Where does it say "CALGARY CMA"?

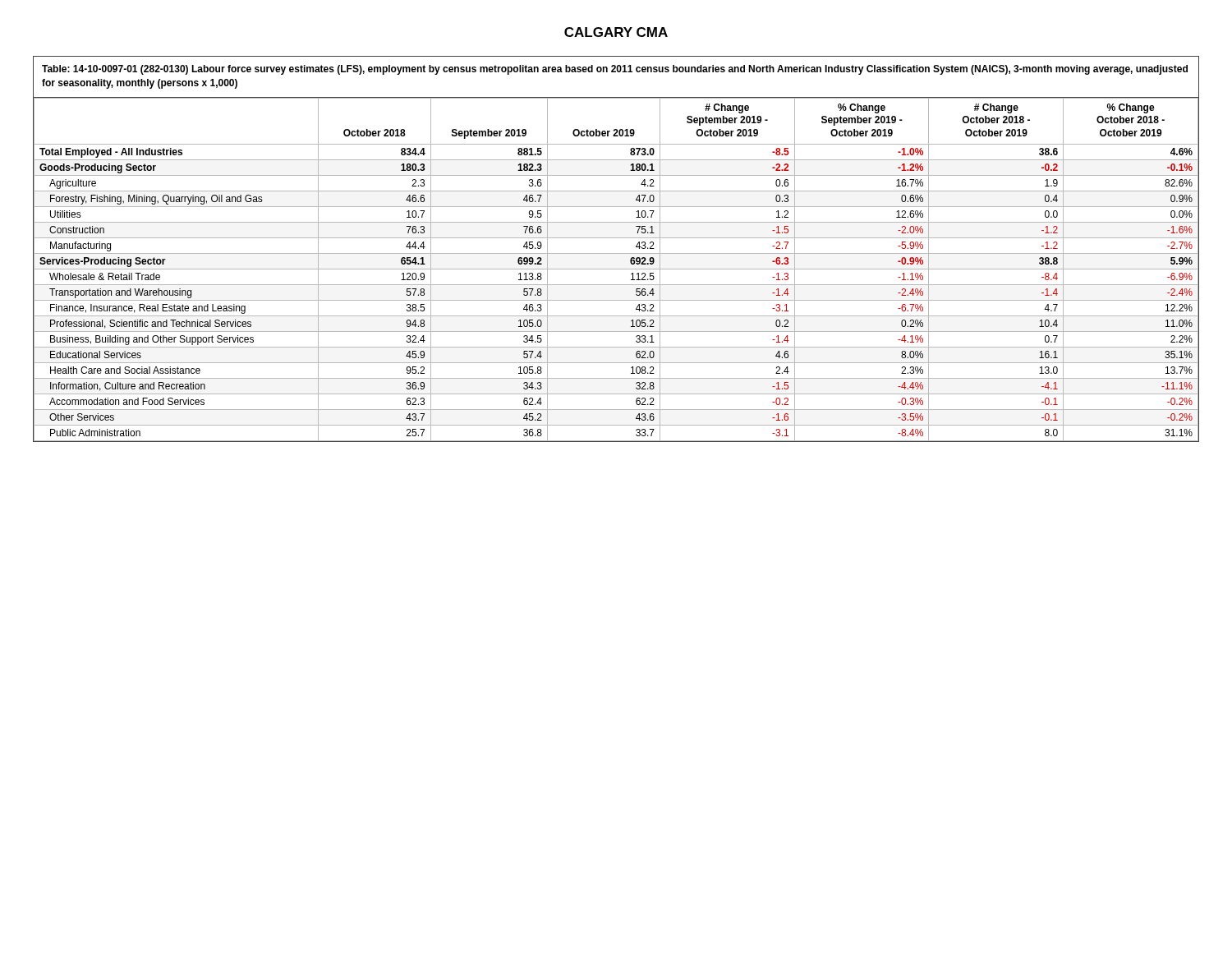[x=616, y=32]
